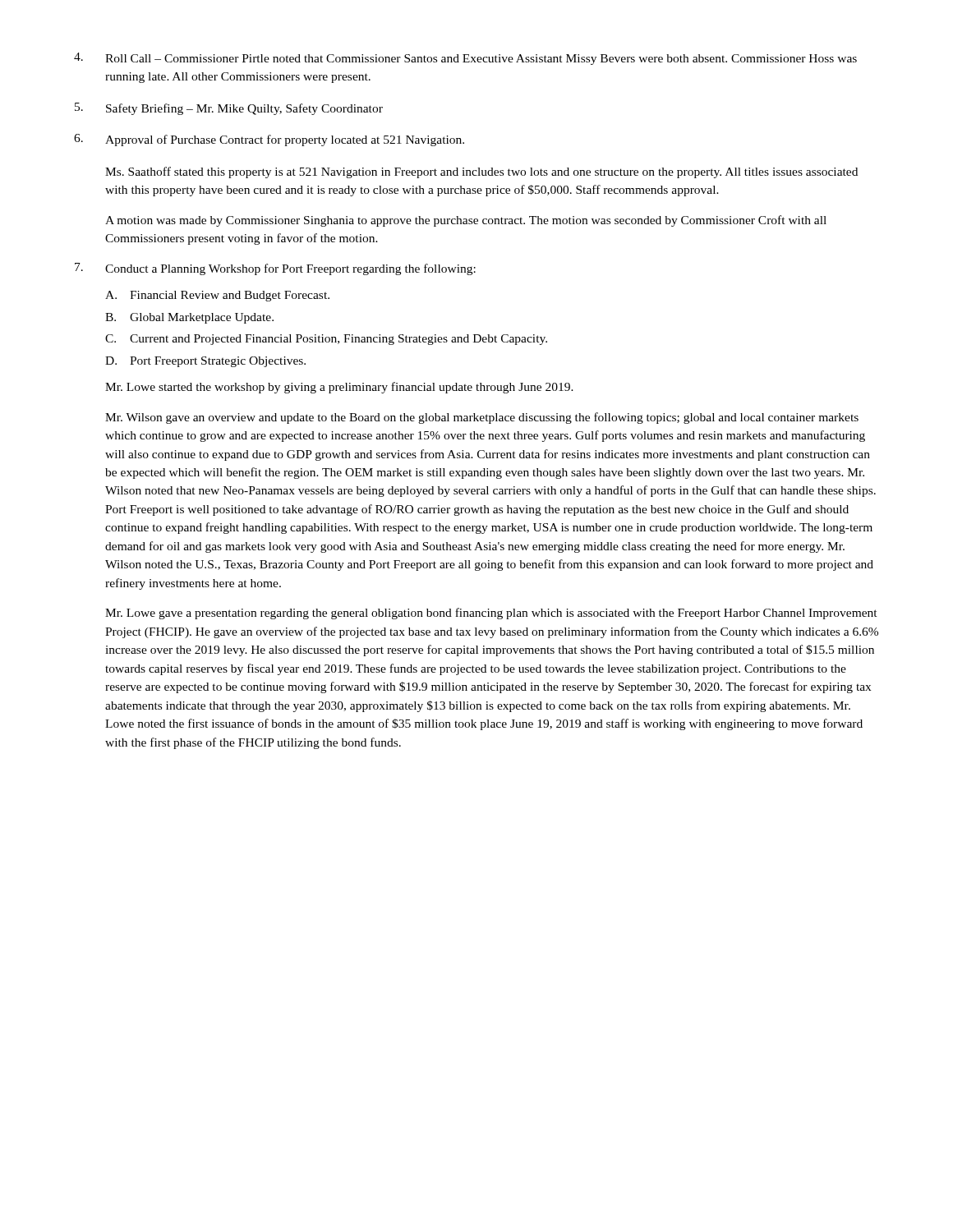Where does it say "A. Financial Review and Budget Forecast."?
This screenshot has height=1232, width=953.
point(217,296)
